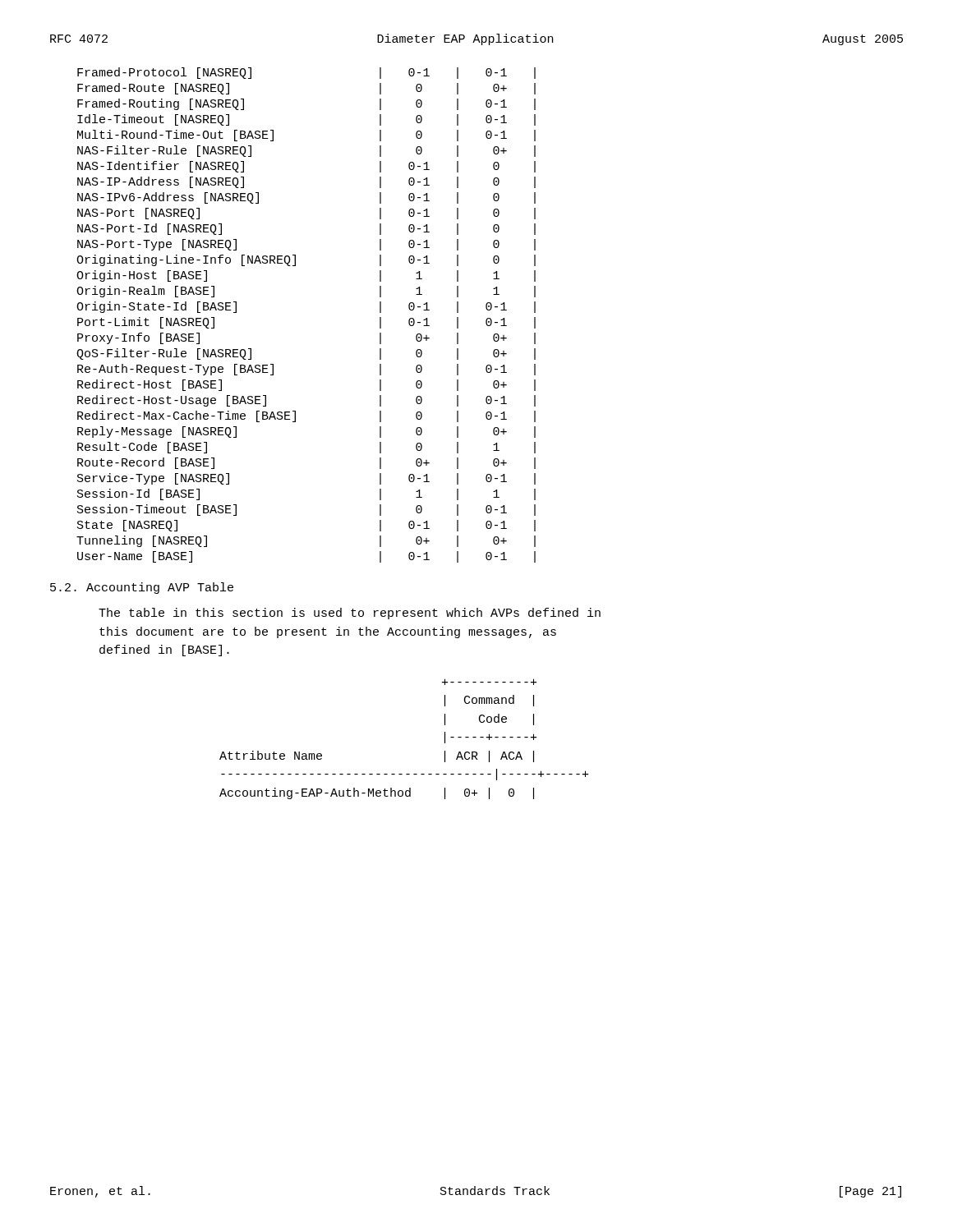Image resolution: width=953 pixels, height=1232 pixels.
Task: Select the table that reads "NAS-Port [NASREQ]"
Action: tap(476, 315)
